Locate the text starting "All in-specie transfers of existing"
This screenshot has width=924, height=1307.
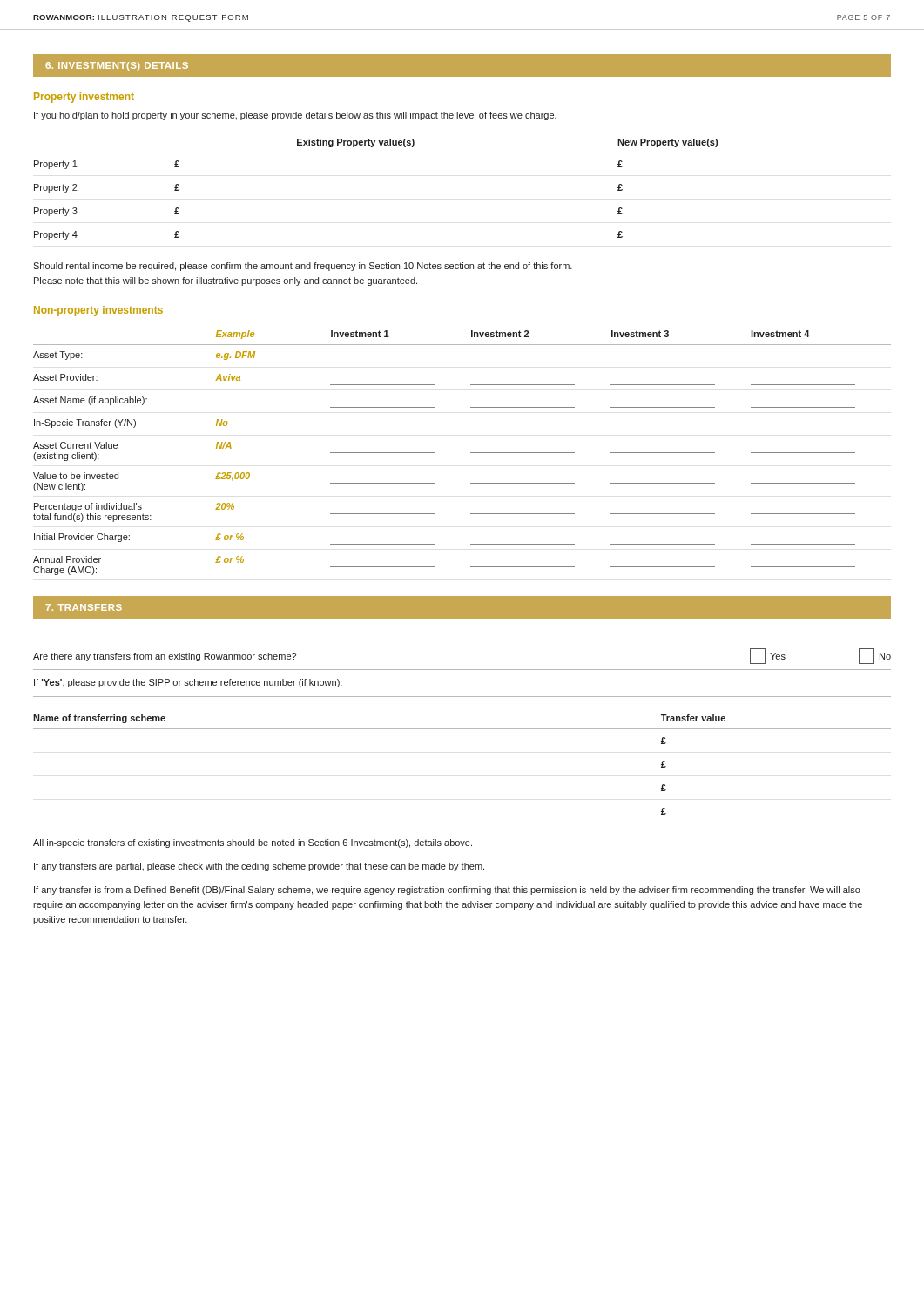[253, 843]
